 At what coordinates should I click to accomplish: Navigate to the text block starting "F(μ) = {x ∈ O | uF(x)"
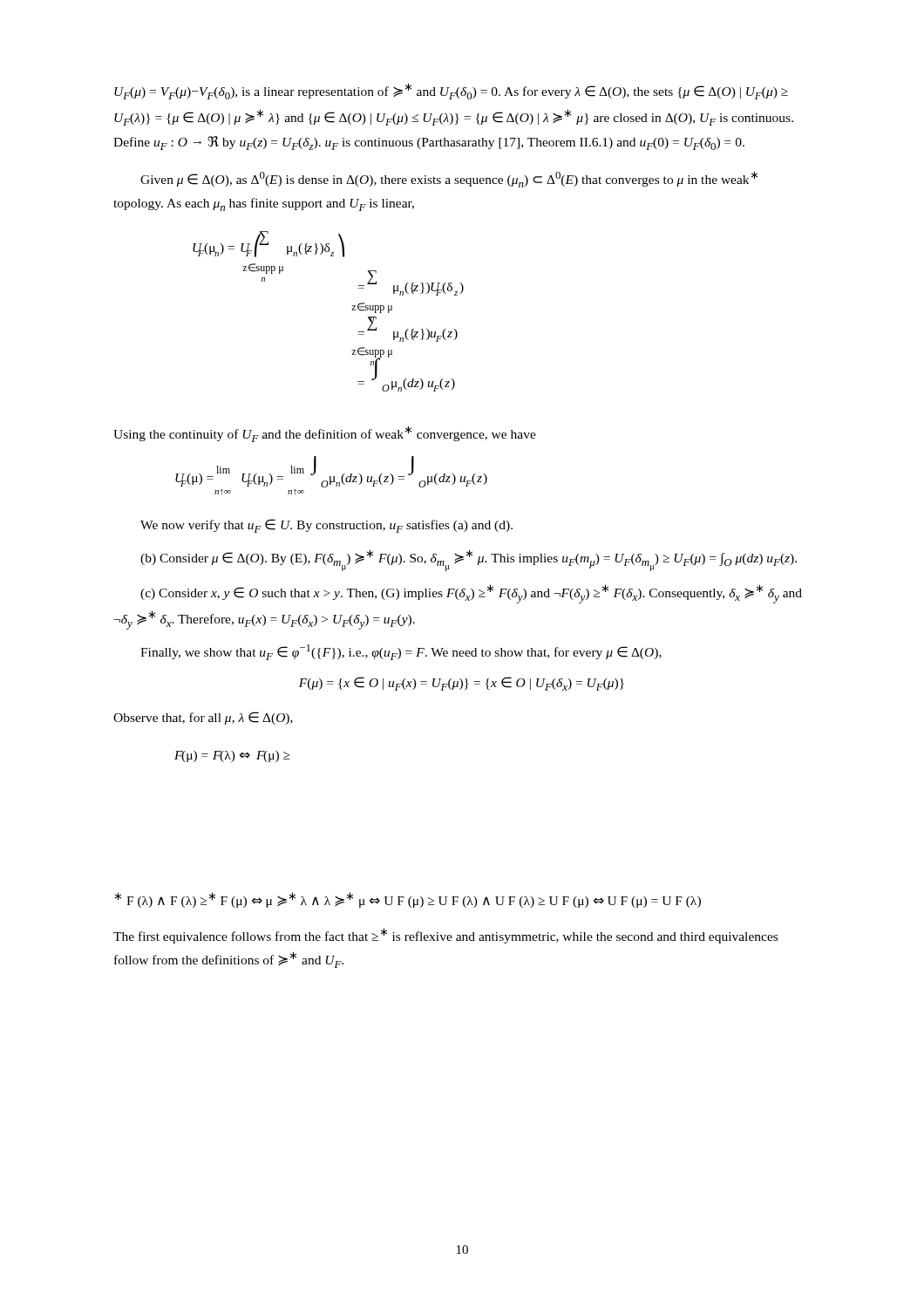coord(462,684)
